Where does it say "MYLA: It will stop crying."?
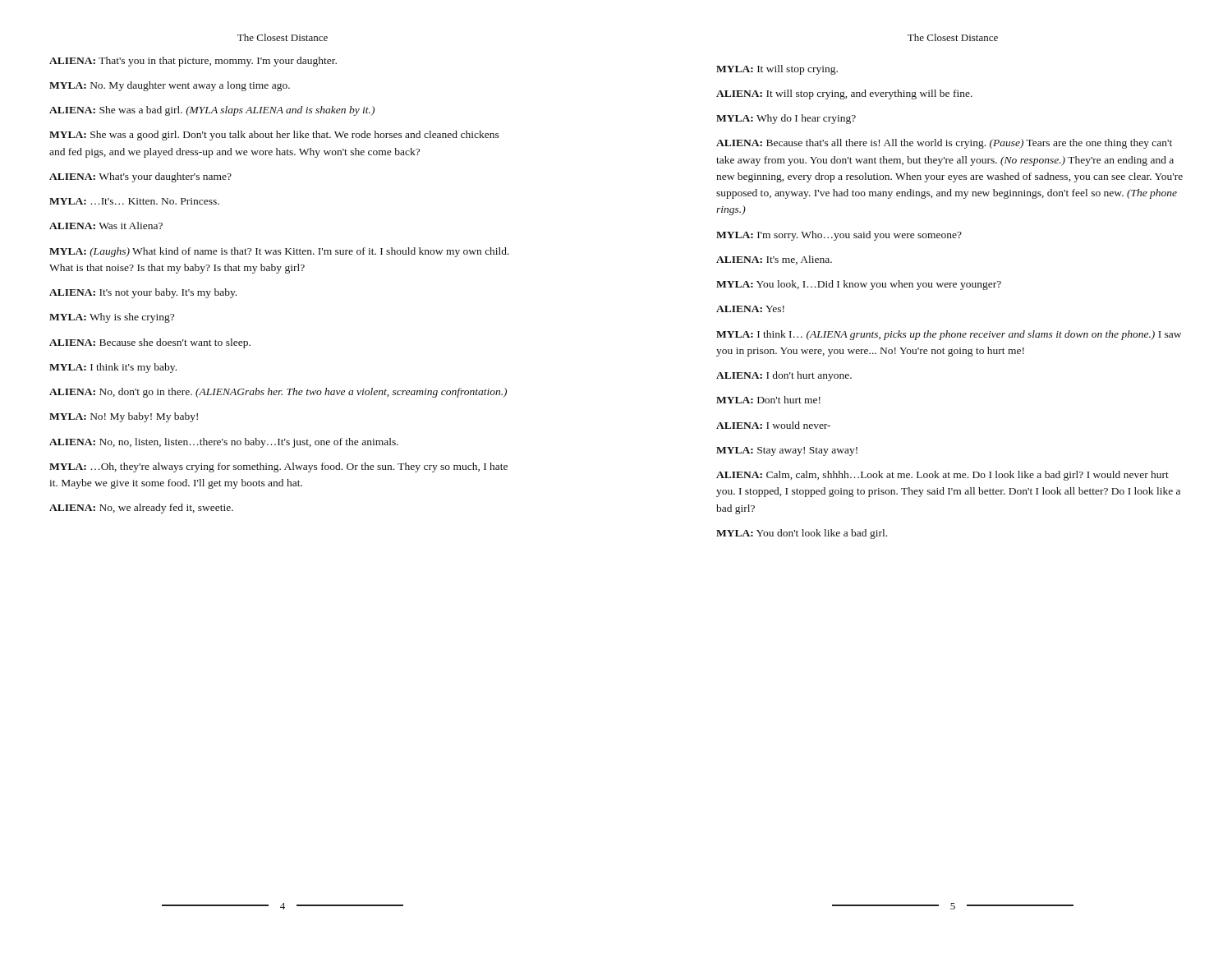This screenshot has width=1232, height=953. (x=777, y=68)
